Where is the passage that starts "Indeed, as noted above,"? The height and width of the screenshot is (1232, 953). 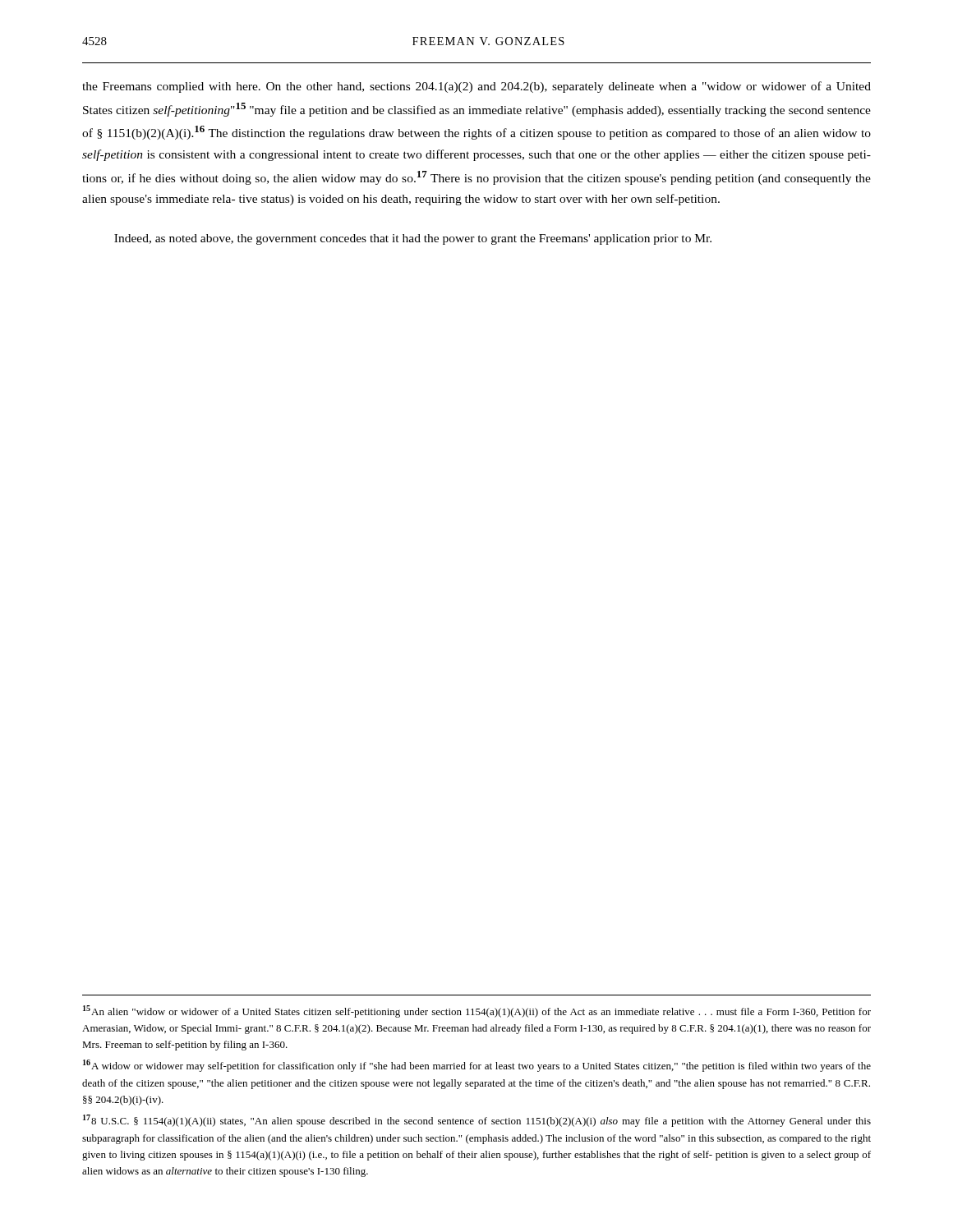(x=476, y=238)
